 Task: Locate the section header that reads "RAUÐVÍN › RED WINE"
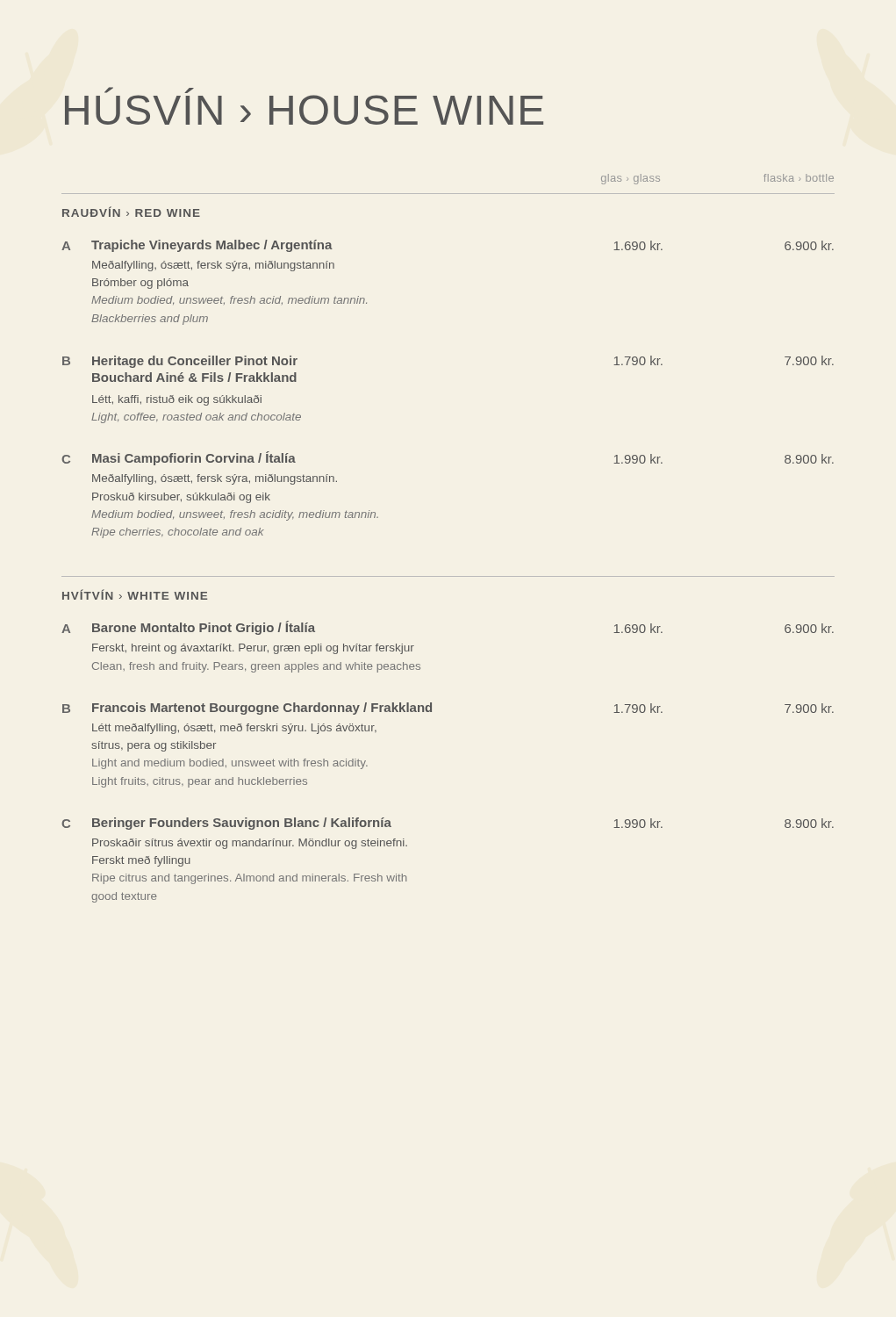click(x=131, y=213)
